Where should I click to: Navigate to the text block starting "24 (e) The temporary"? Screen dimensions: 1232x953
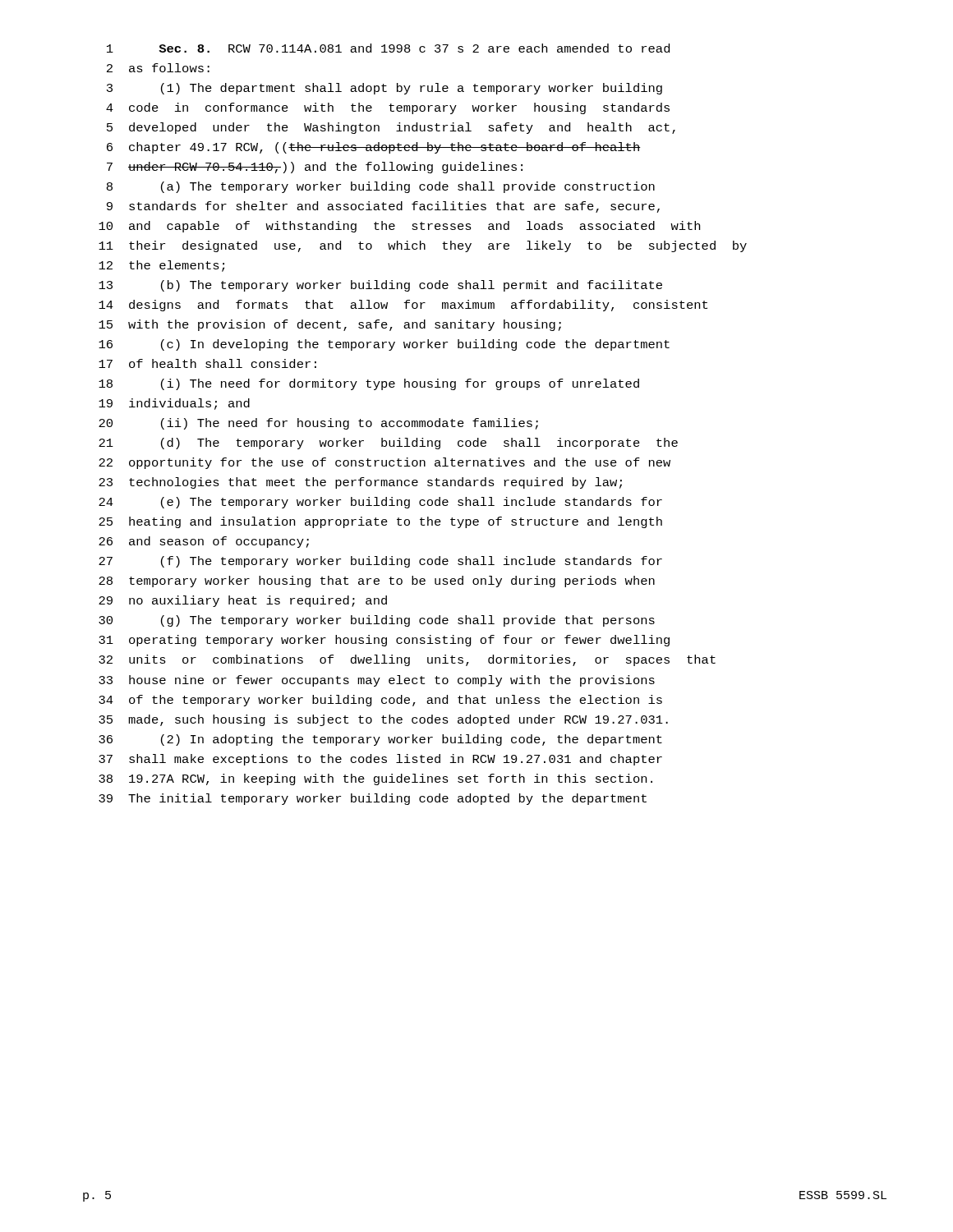coord(485,523)
